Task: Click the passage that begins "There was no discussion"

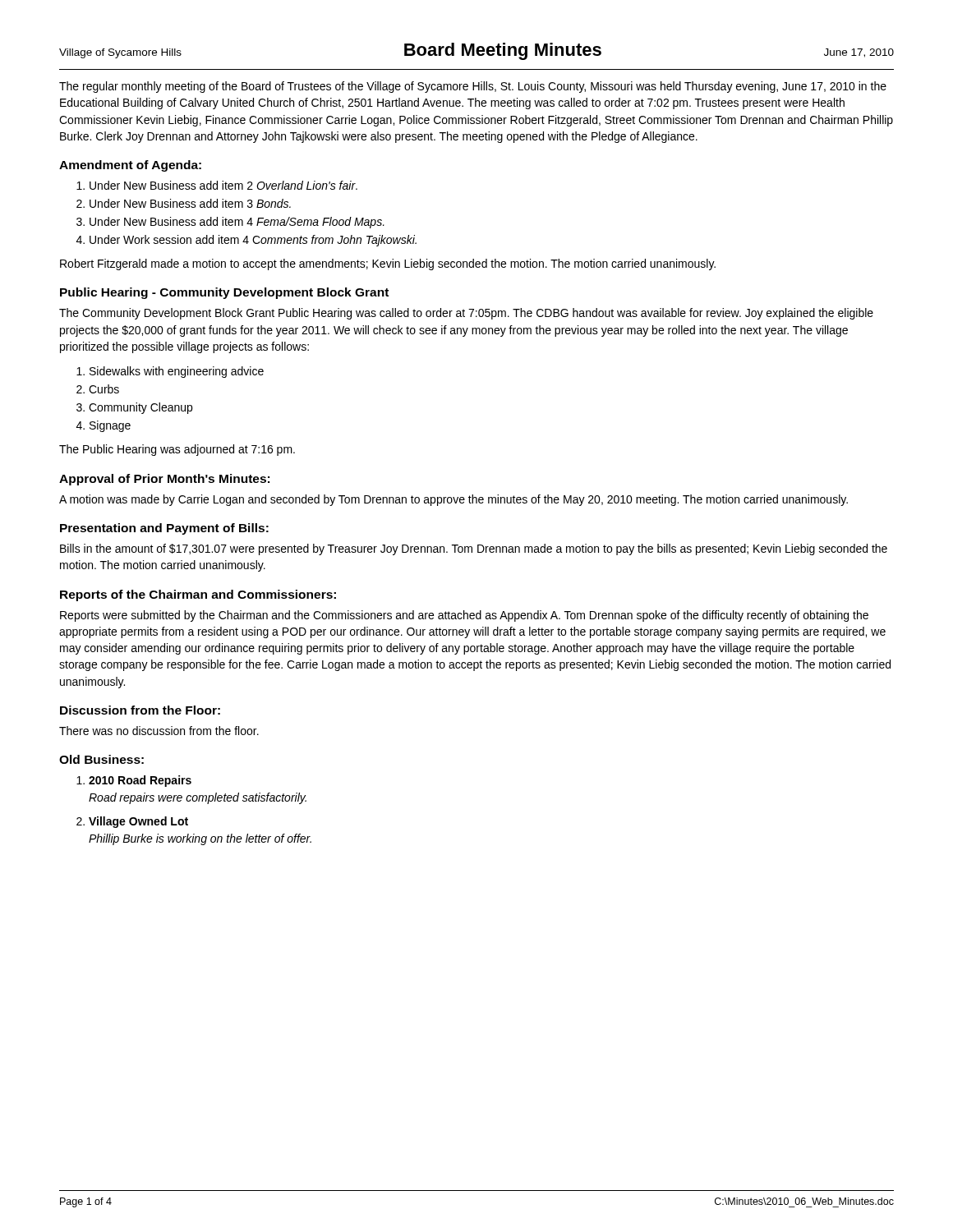Action: [159, 731]
